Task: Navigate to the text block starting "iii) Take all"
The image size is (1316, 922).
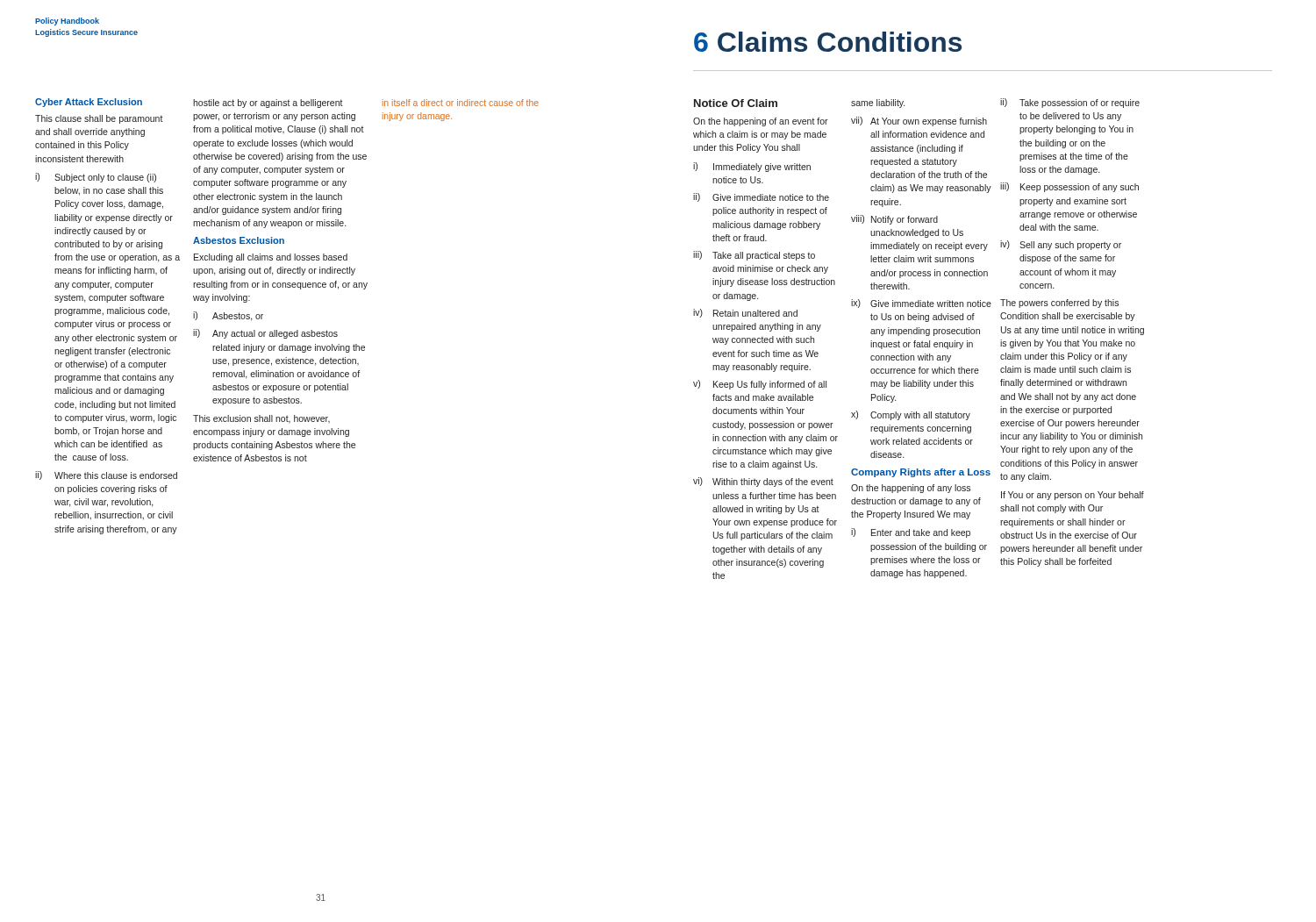Action: point(766,276)
